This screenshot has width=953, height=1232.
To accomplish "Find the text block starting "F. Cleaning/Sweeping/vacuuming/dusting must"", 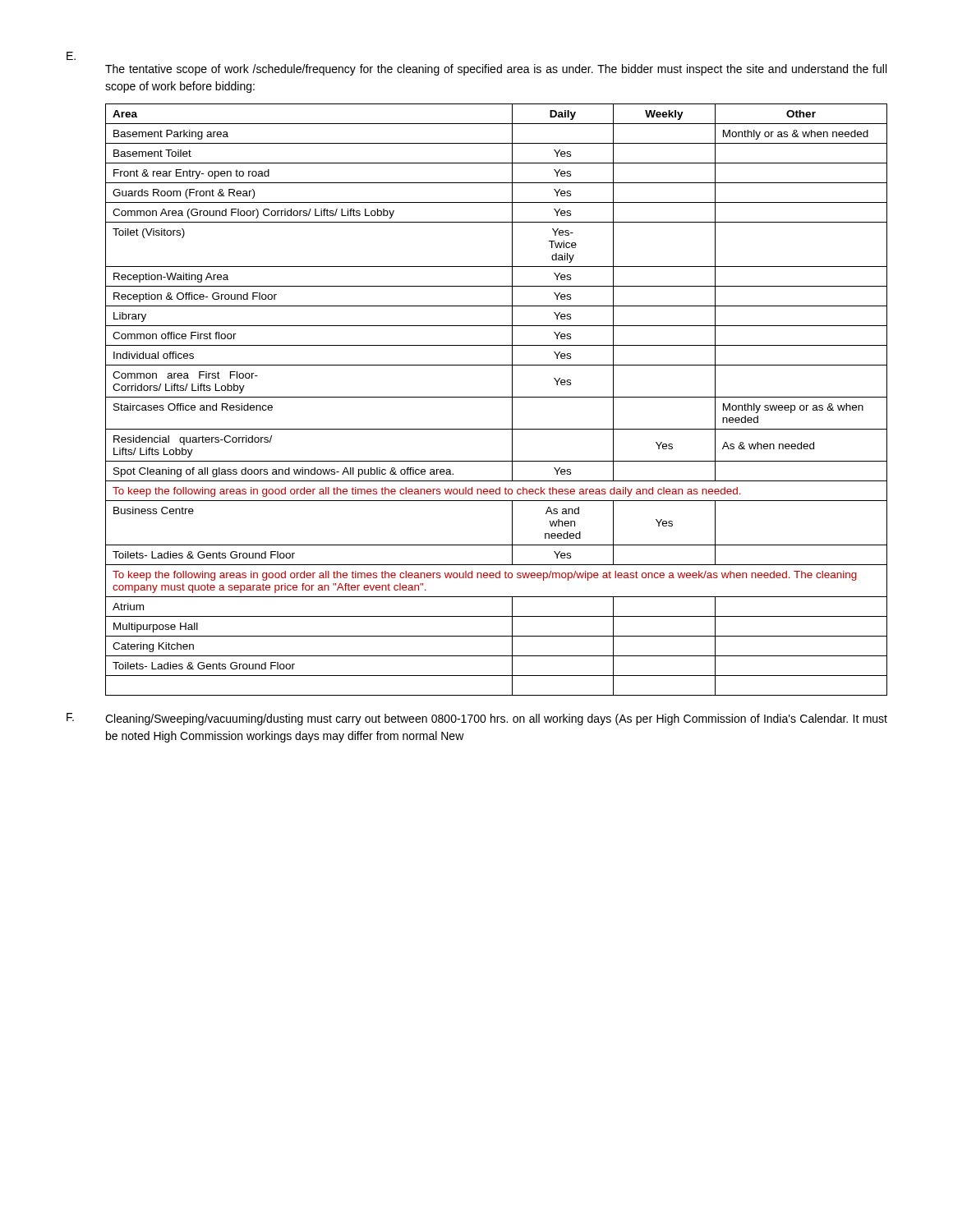I will (x=476, y=728).
